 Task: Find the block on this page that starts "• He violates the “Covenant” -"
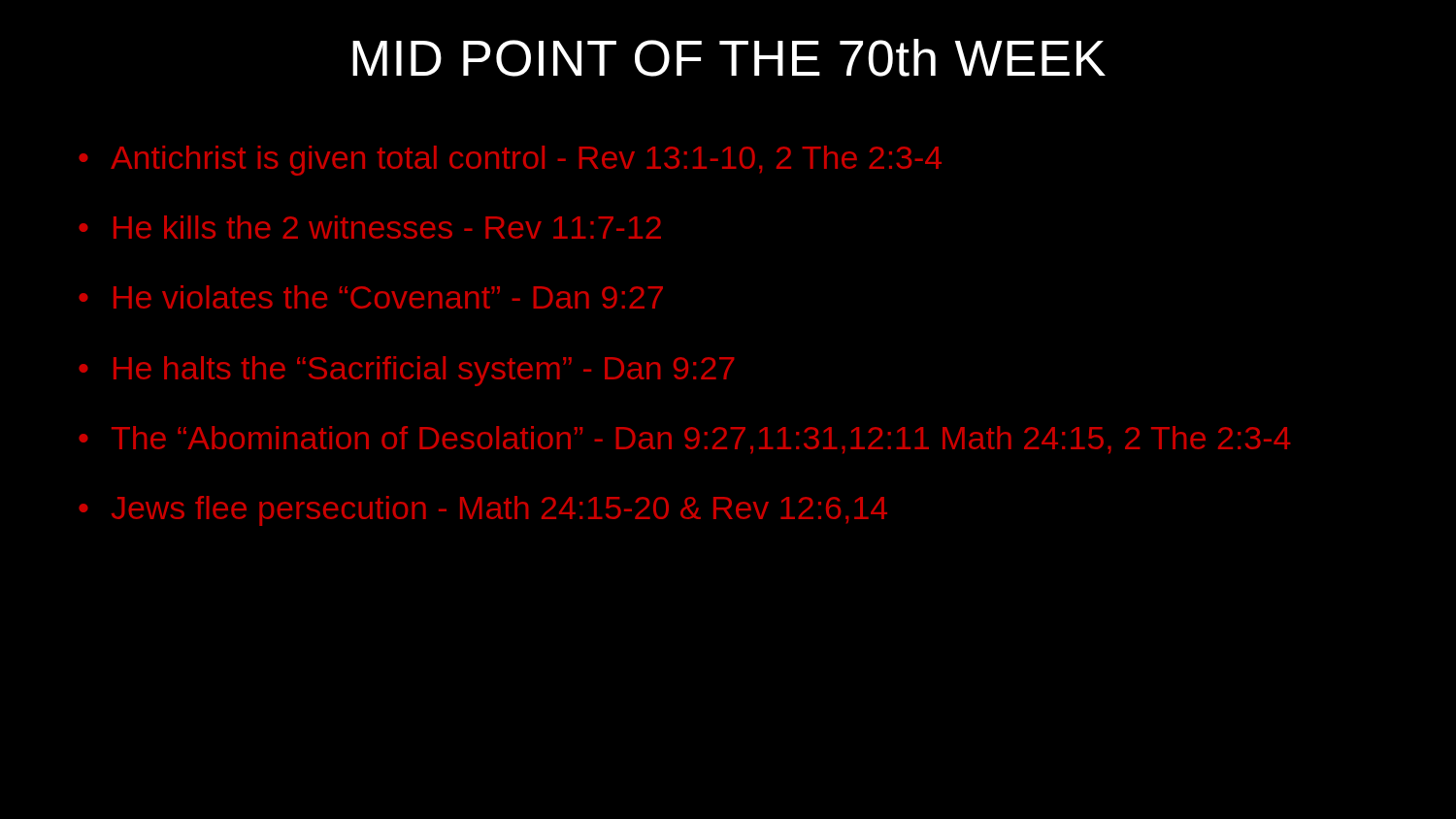coord(371,297)
